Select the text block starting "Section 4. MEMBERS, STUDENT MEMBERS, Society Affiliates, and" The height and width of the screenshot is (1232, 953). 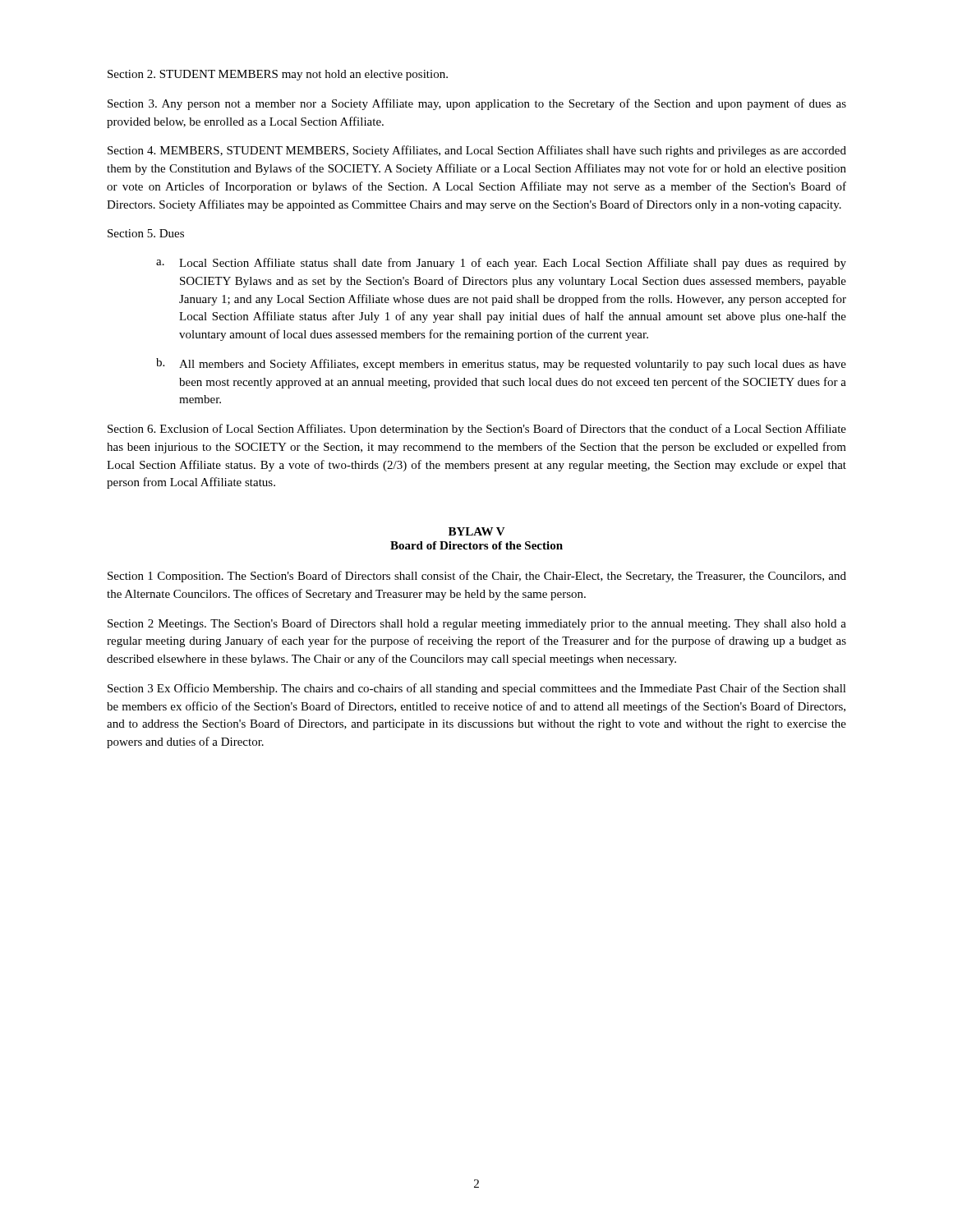[476, 177]
